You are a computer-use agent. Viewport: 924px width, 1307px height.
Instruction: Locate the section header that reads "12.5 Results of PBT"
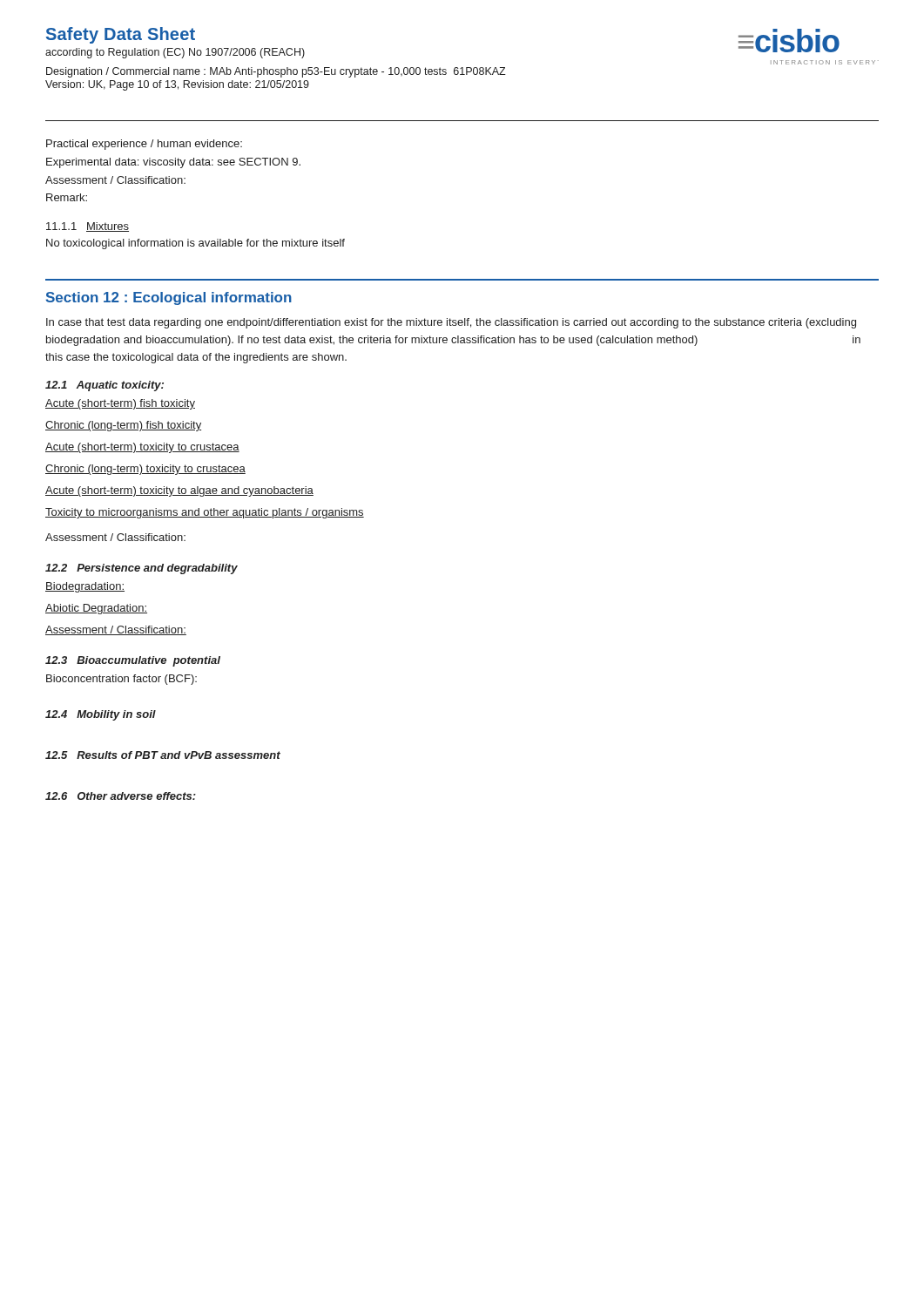click(x=163, y=755)
